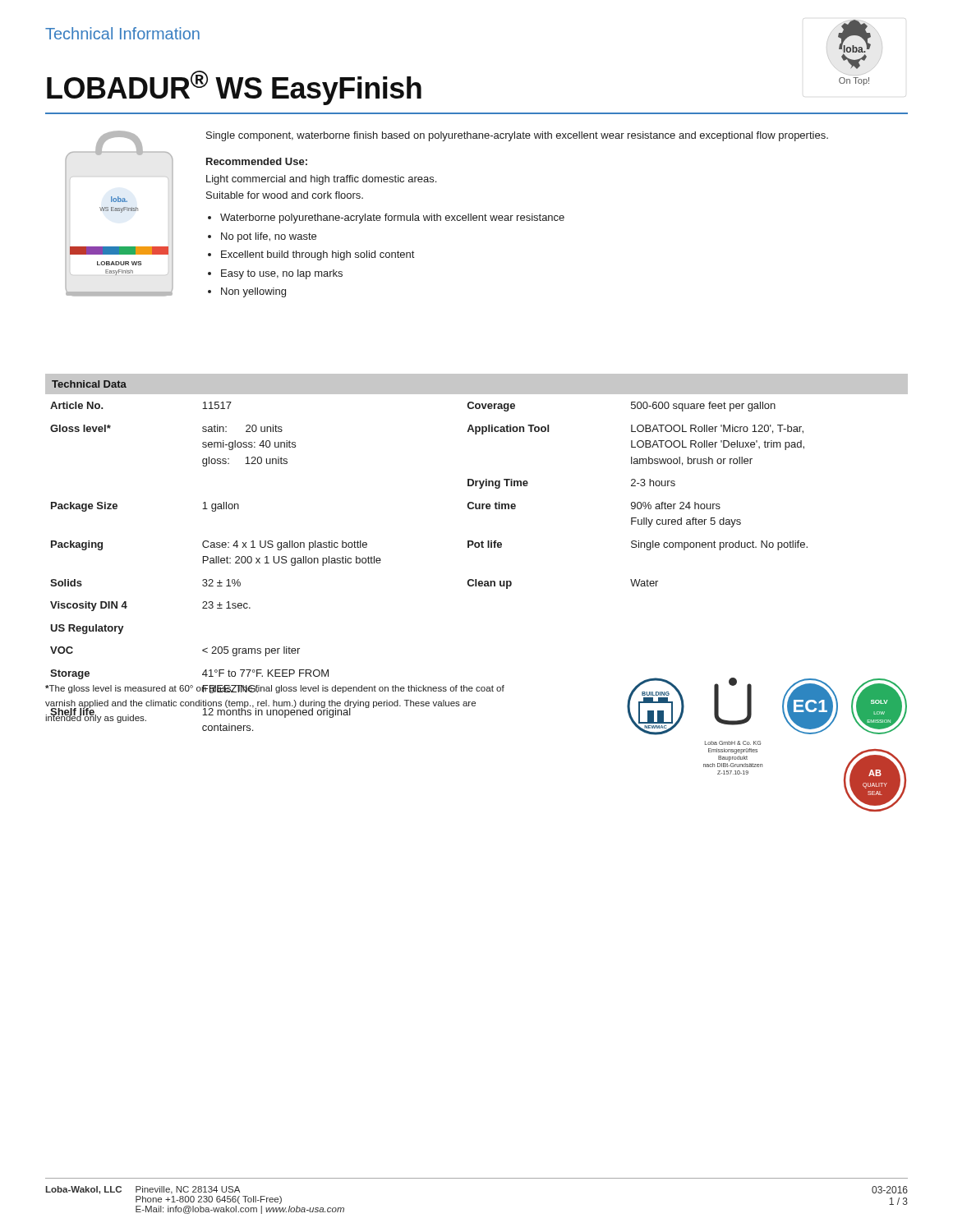The height and width of the screenshot is (1232, 953).
Task: Click where it says "Non yellowing"
Action: tap(253, 291)
